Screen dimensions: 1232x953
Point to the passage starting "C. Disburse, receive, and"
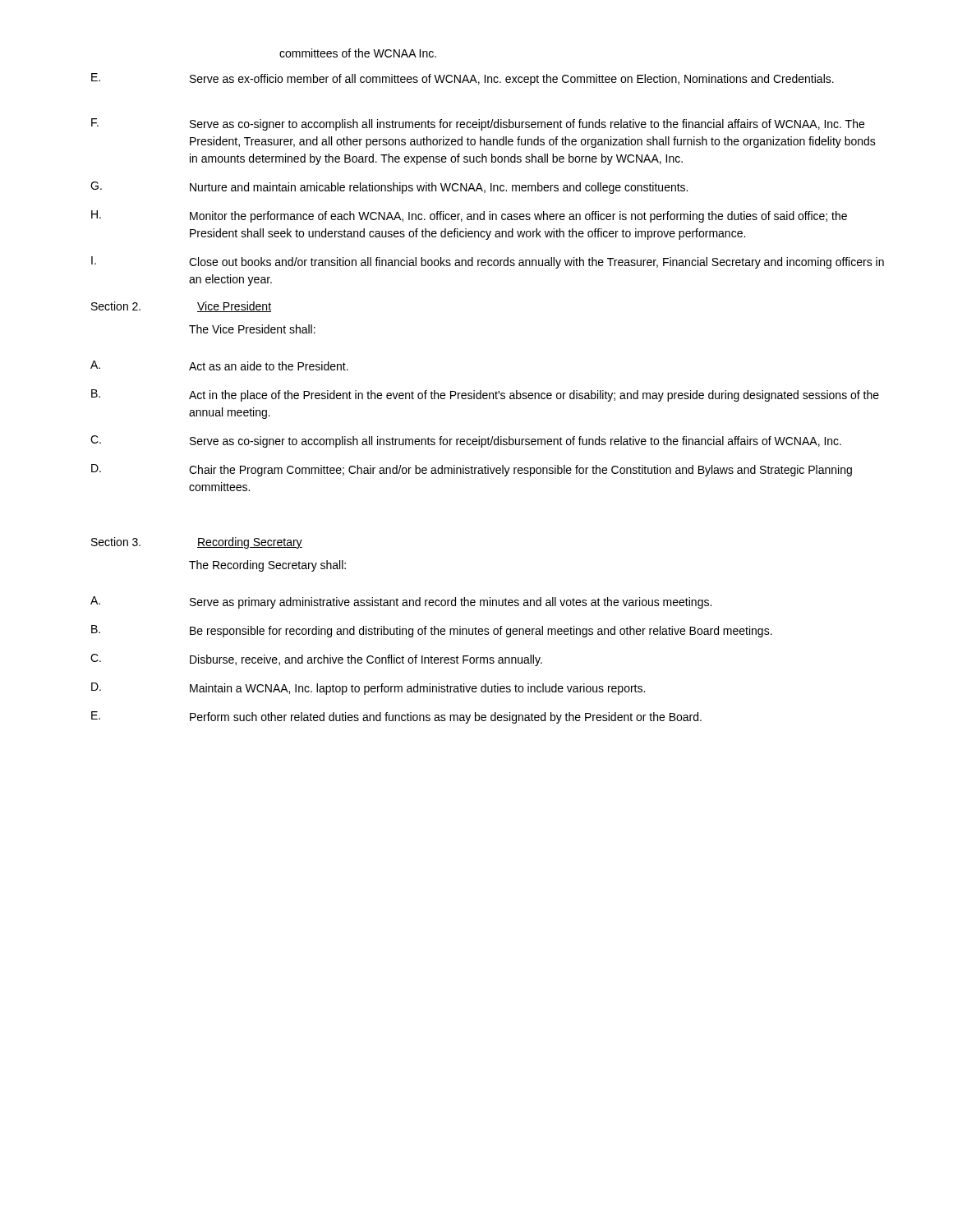point(489,660)
